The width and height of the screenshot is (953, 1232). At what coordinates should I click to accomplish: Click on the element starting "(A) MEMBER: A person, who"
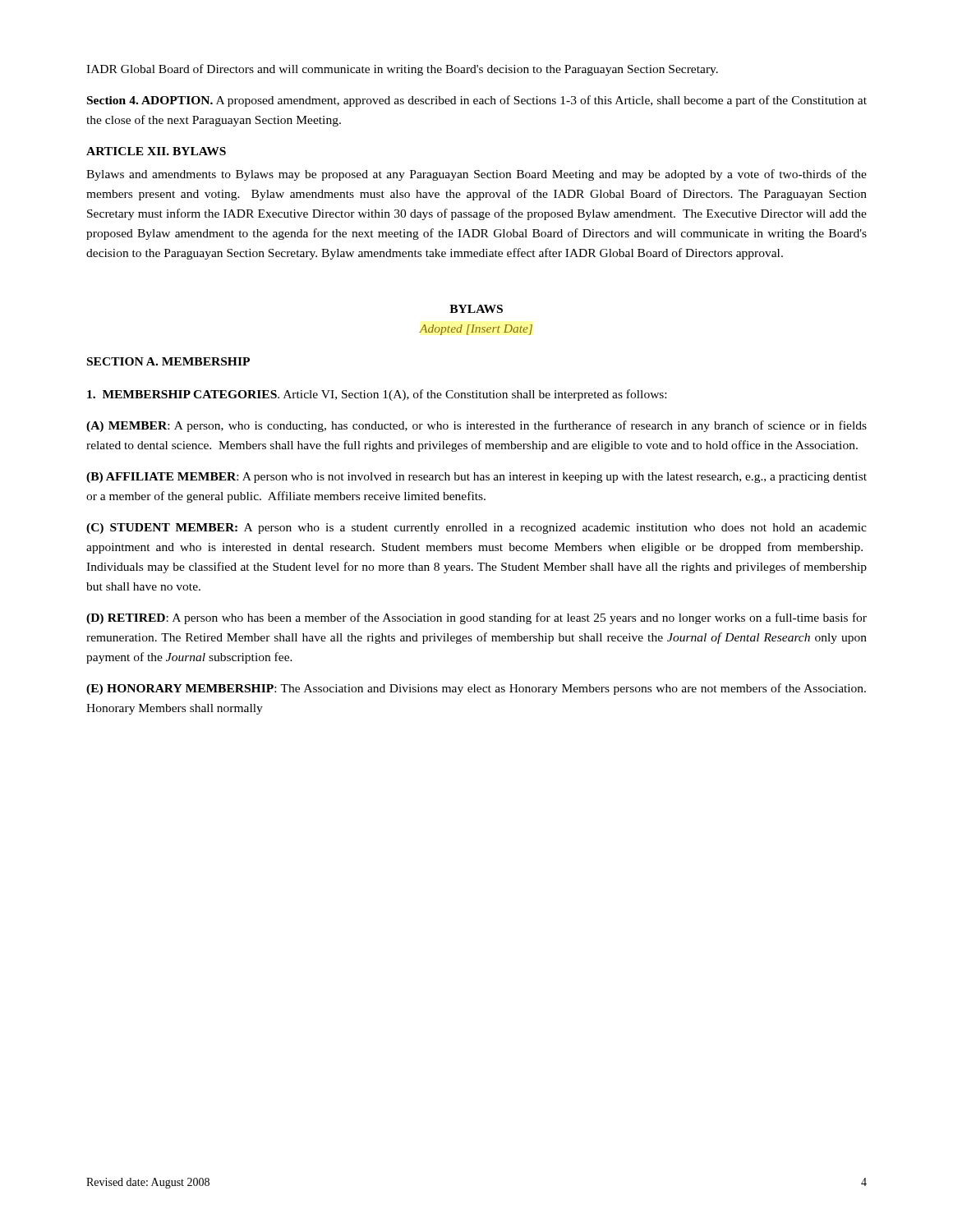[476, 436]
